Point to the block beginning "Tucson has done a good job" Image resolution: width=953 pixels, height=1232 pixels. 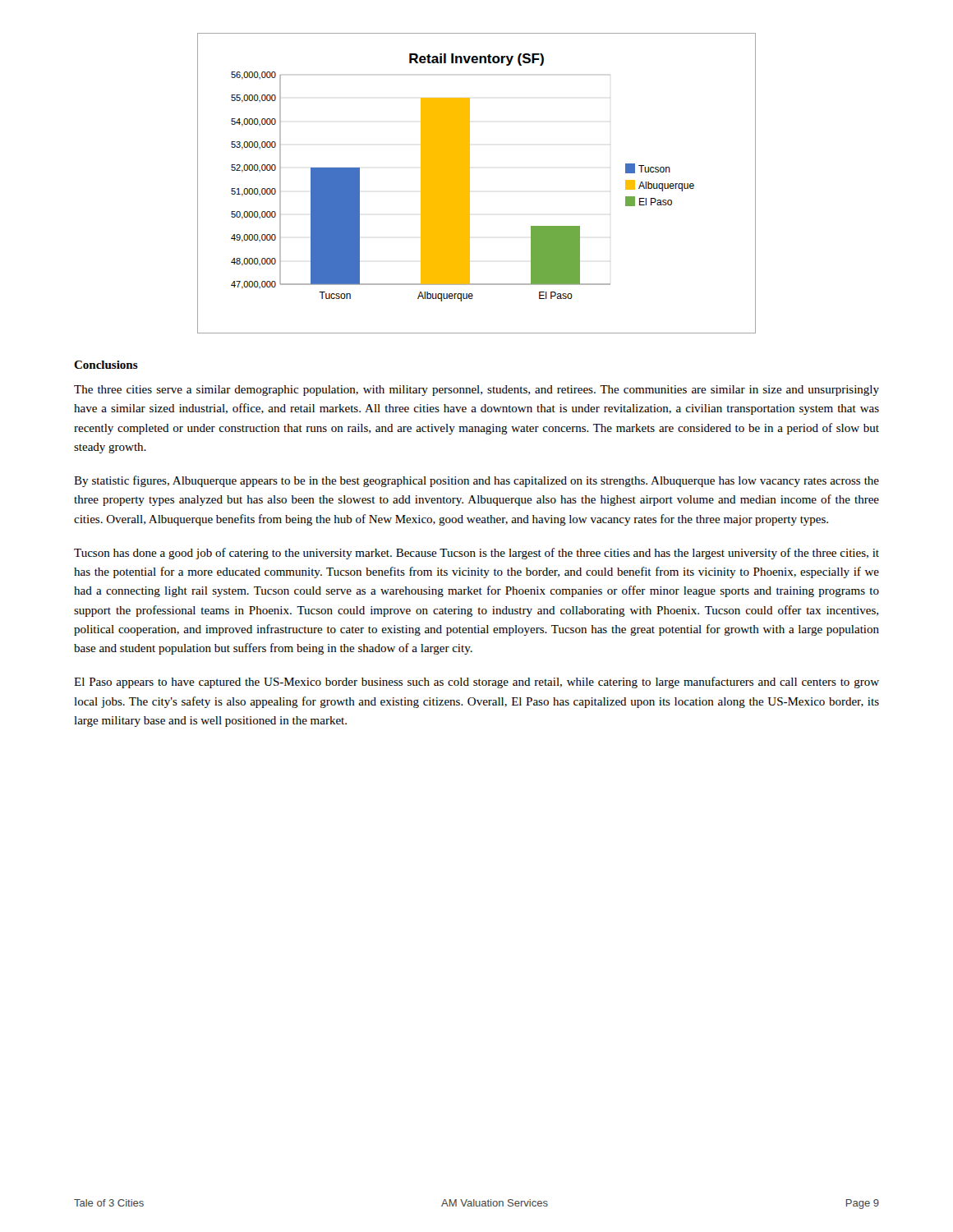(476, 600)
